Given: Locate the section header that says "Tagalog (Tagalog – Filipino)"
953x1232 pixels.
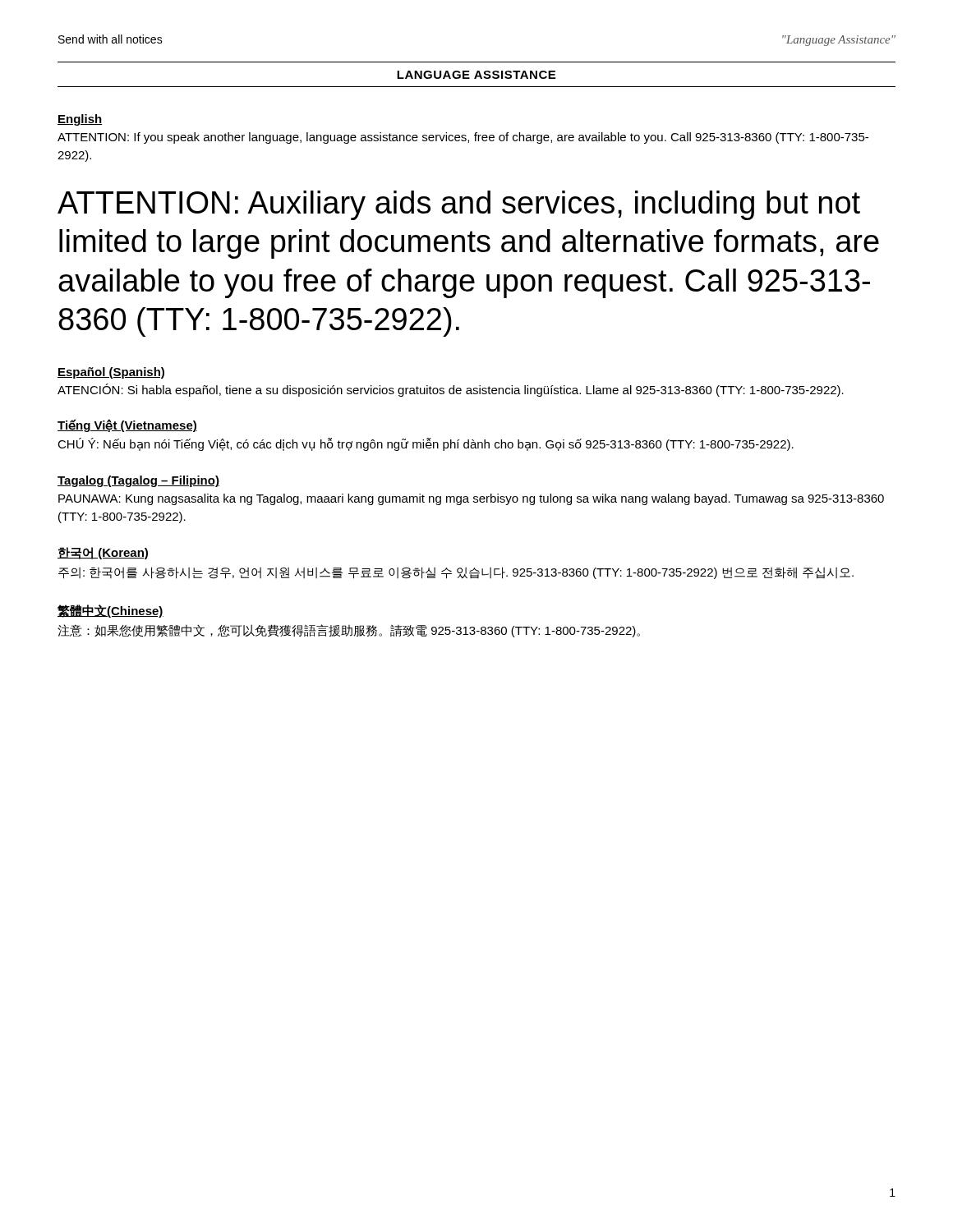Looking at the screenshot, I should (x=138, y=480).
